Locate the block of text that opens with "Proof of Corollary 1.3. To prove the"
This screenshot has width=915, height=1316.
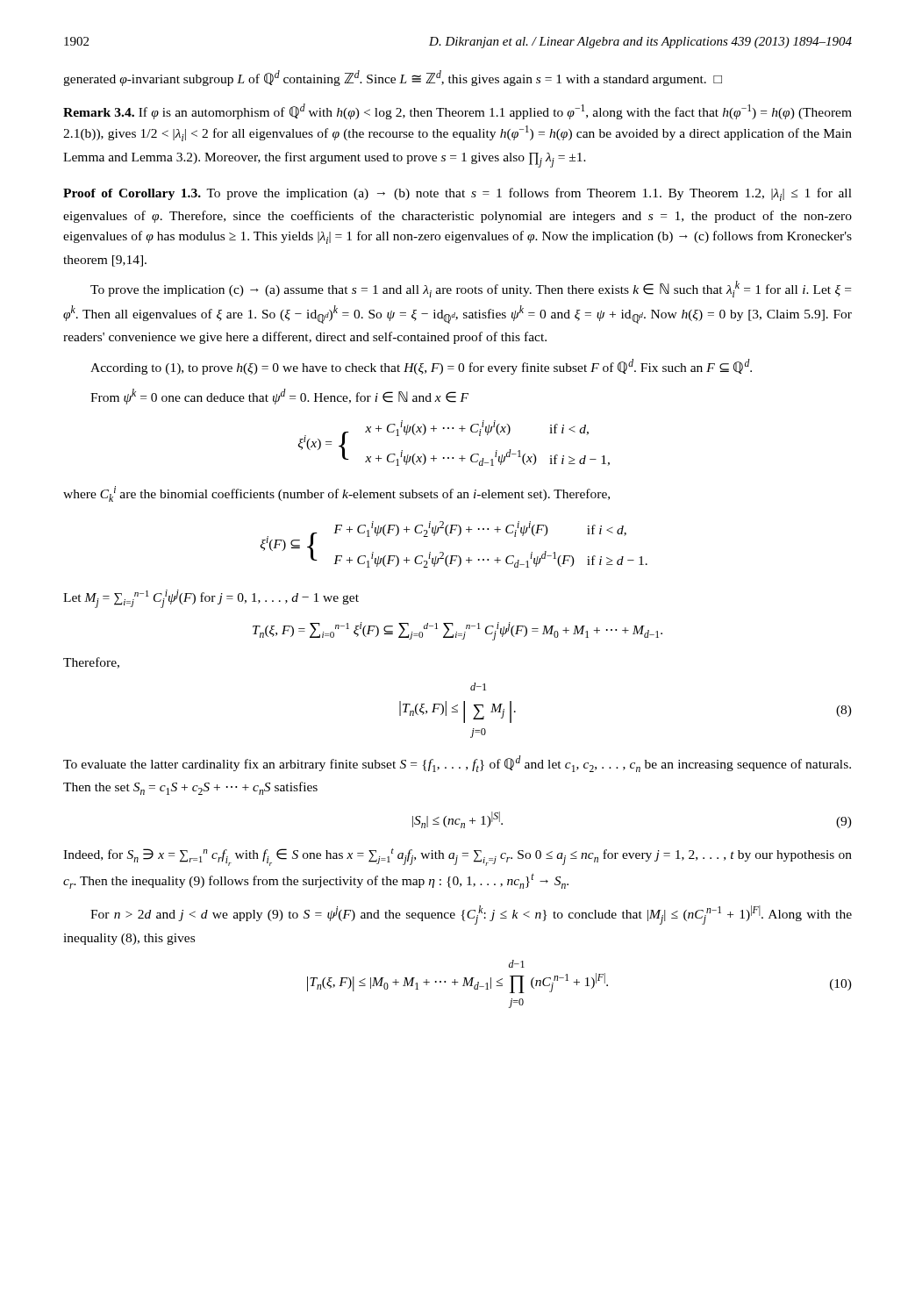(458, 226)
